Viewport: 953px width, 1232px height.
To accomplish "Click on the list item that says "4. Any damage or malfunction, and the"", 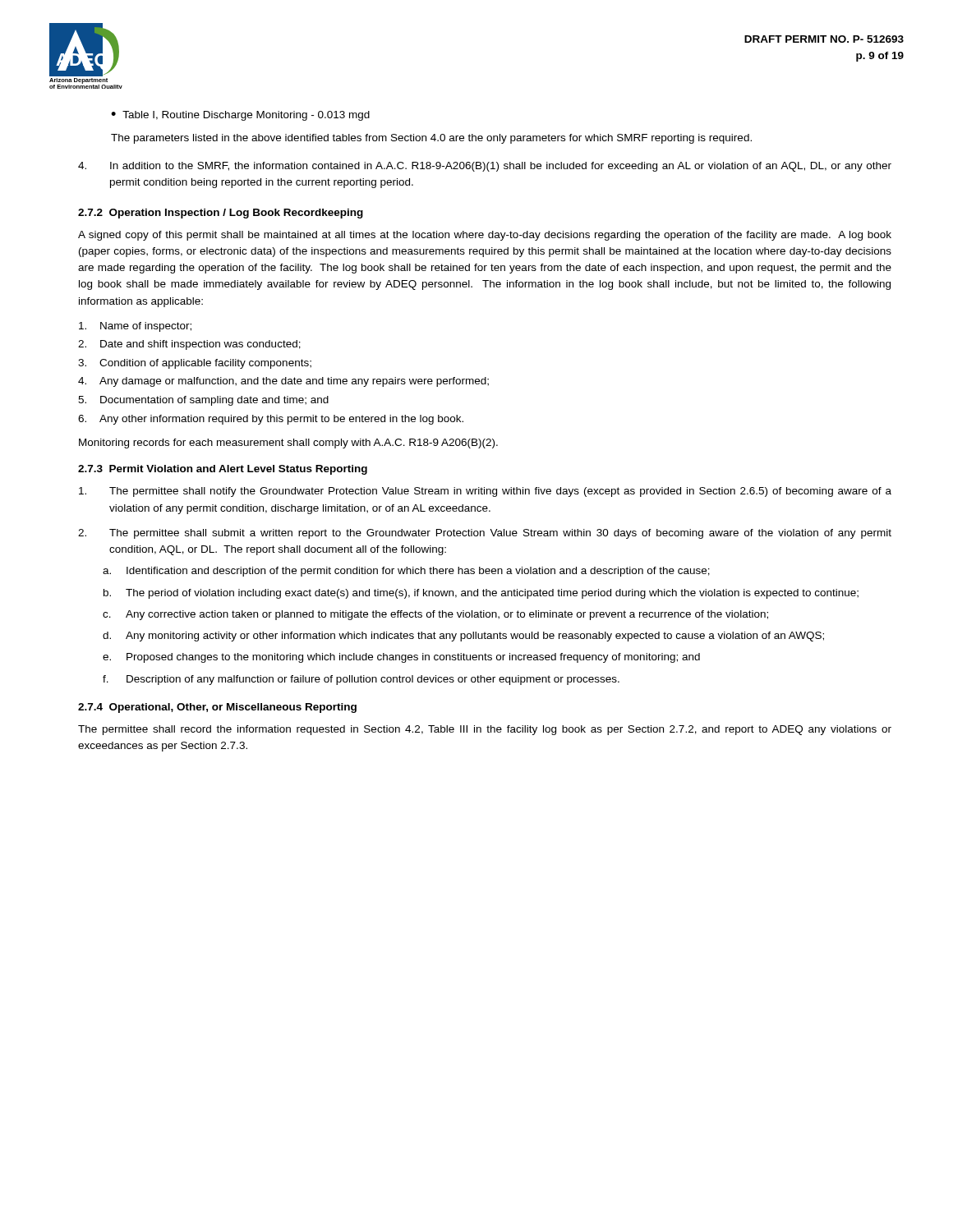I will click(284, 381).
